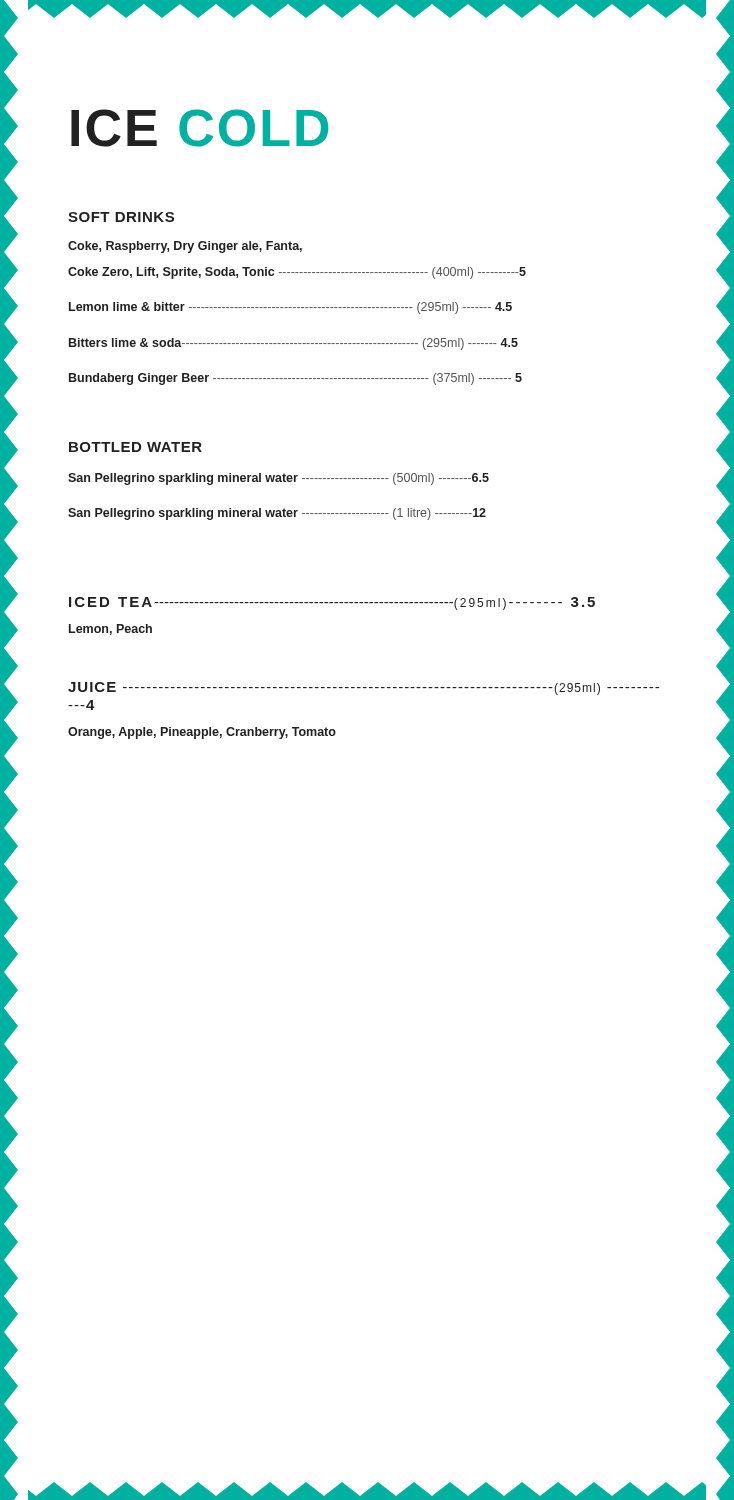Viewport: 734px width, 1500px height.
Task: Where does it say "ICE COLD"?
Action: [200, 128]
